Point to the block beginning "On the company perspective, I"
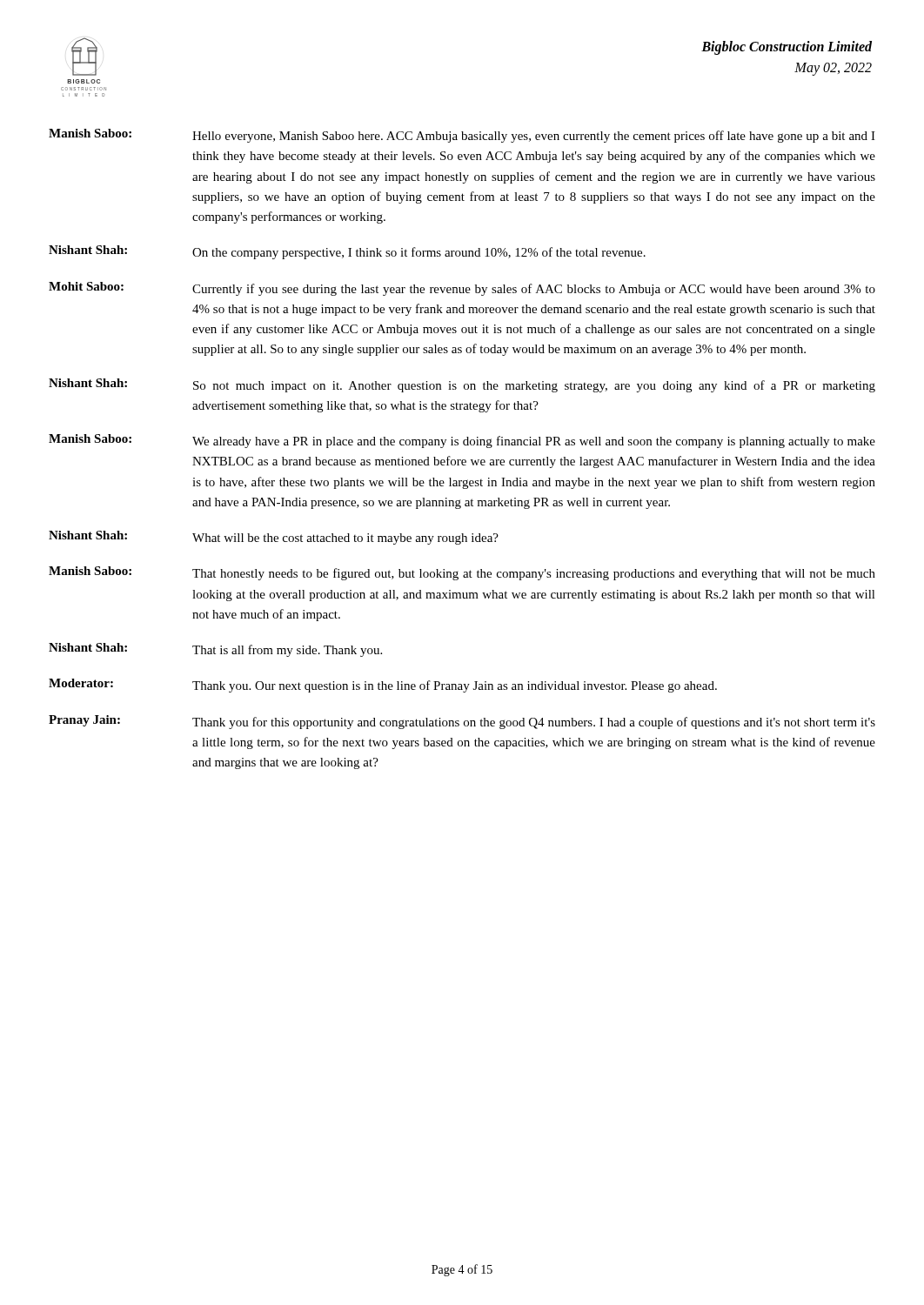This screenshot has width=924, height=1305. [419, 253]
